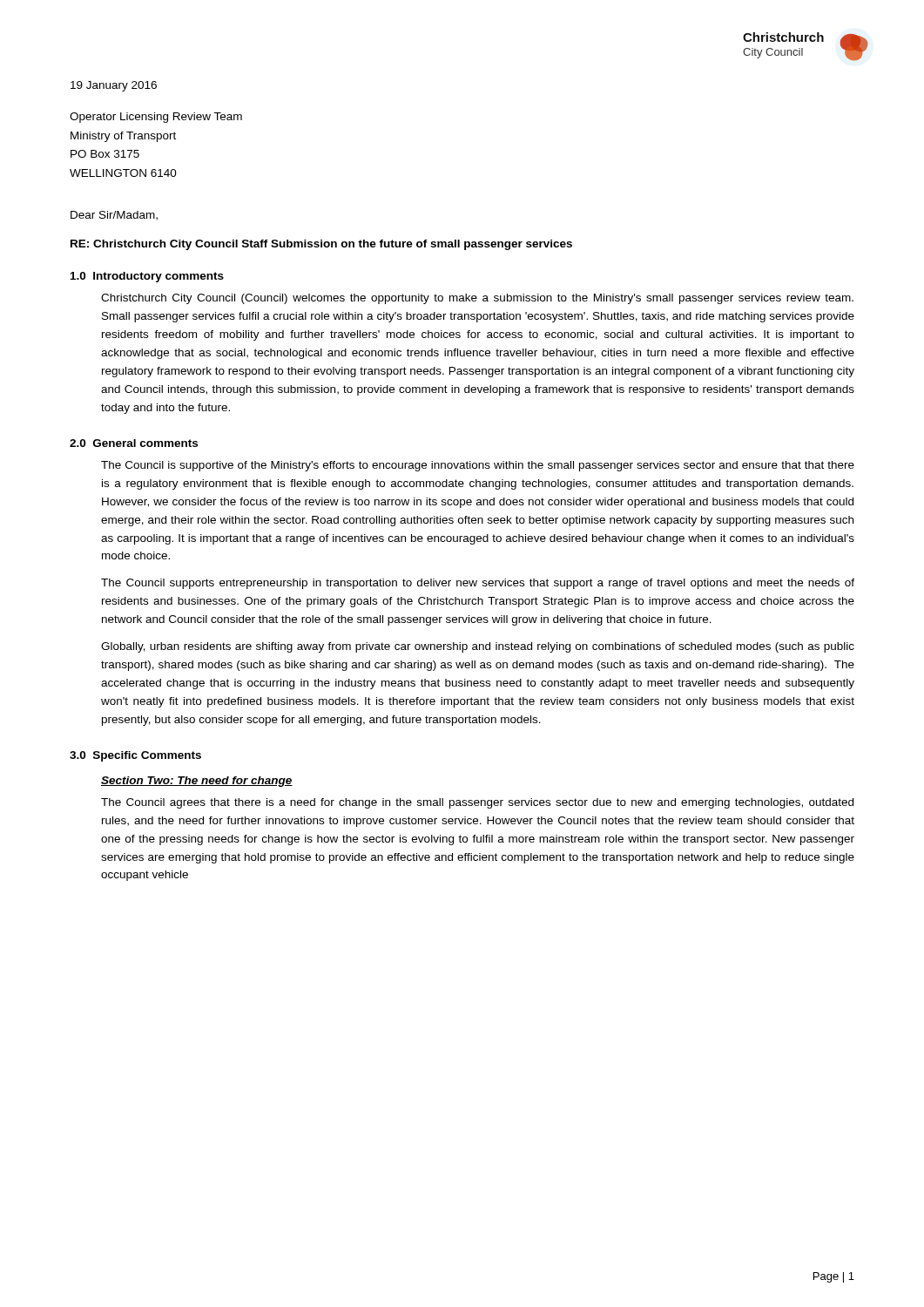924x1307 pixels.
Task: Select the text block with the text "The Council supports entrepreneurship in transportation"
Action: pos(478,601)
